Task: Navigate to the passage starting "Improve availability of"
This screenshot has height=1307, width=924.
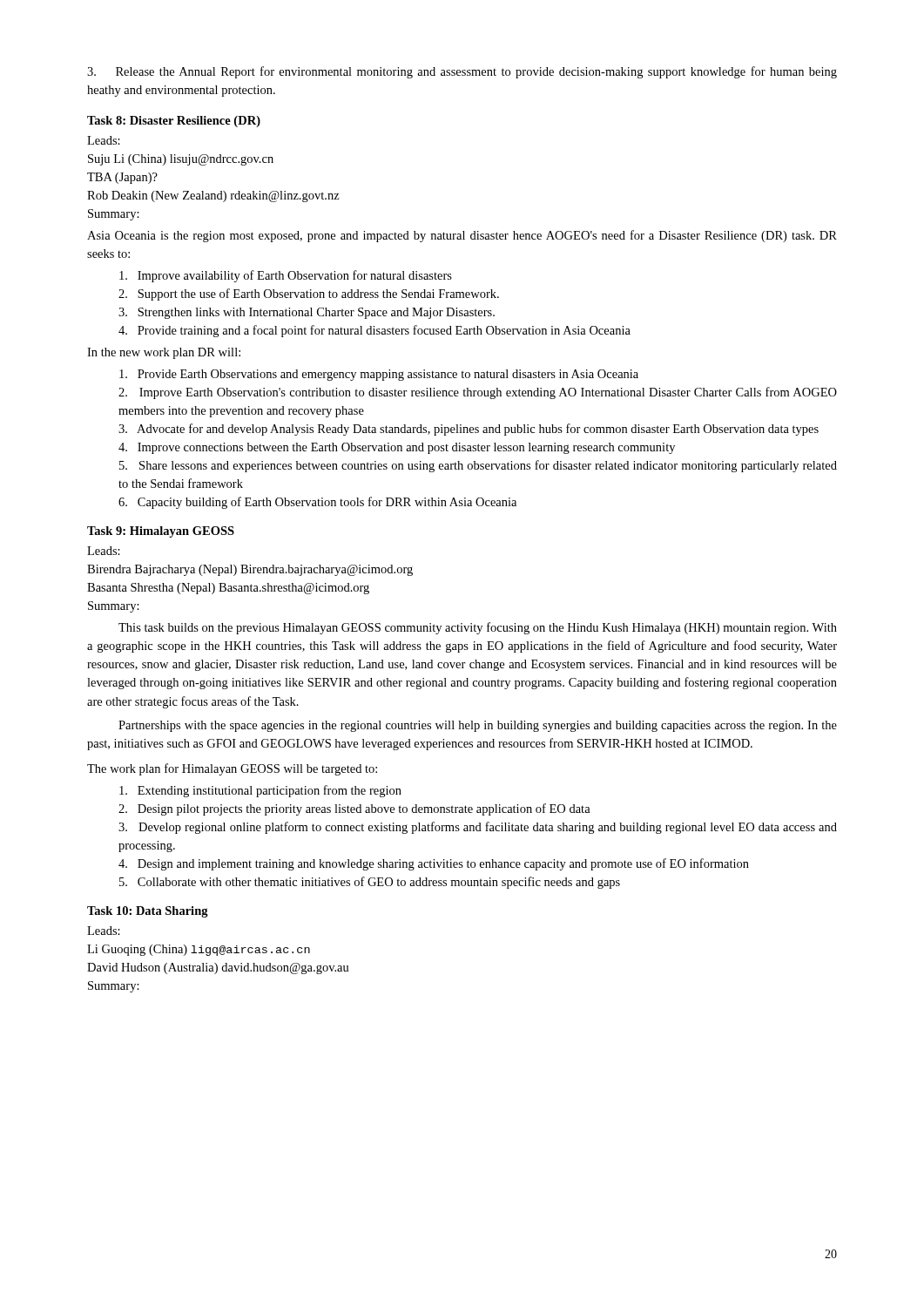Action: click(285, 275)
